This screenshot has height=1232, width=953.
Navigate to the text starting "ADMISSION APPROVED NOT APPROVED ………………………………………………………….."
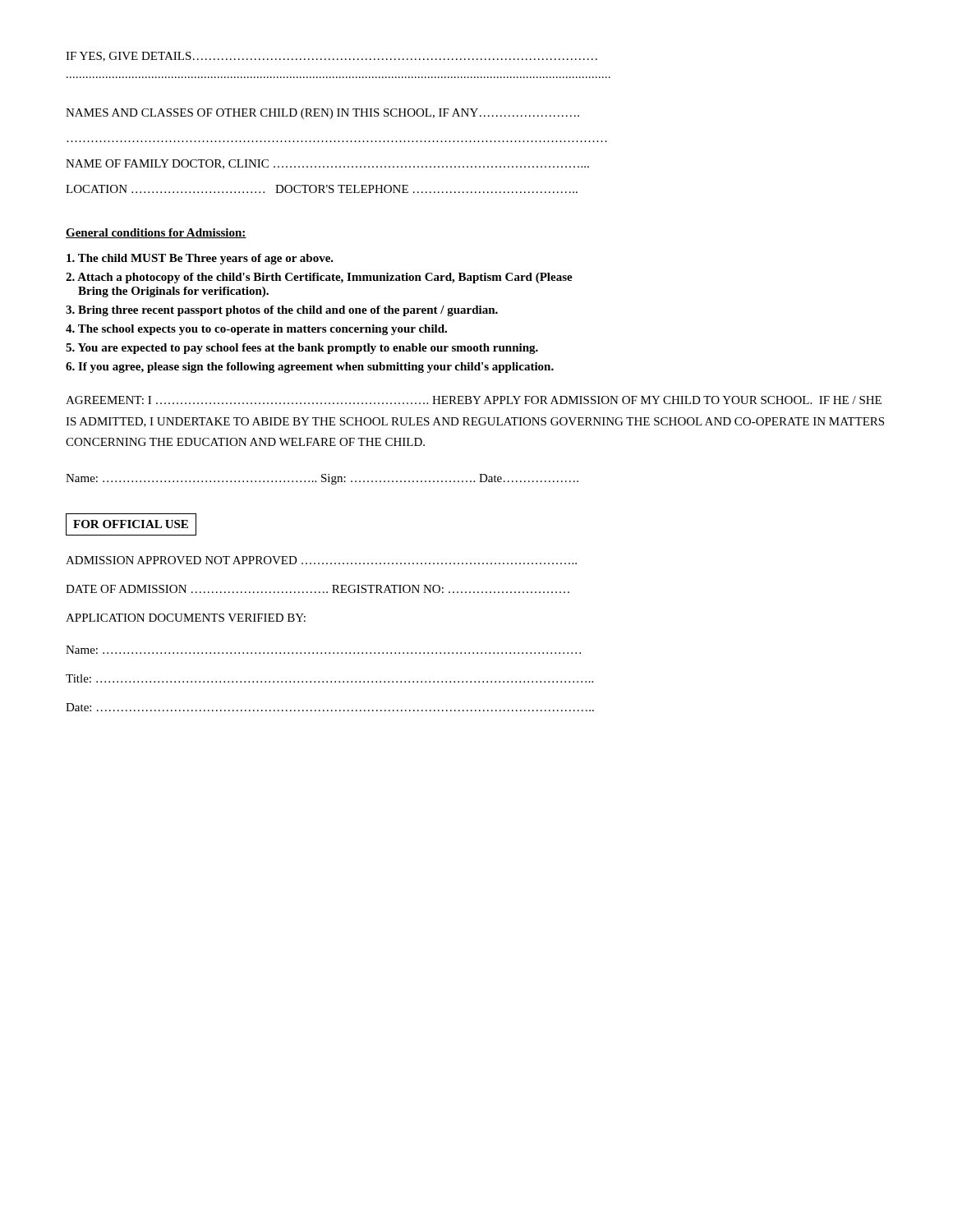click(322, 560)
